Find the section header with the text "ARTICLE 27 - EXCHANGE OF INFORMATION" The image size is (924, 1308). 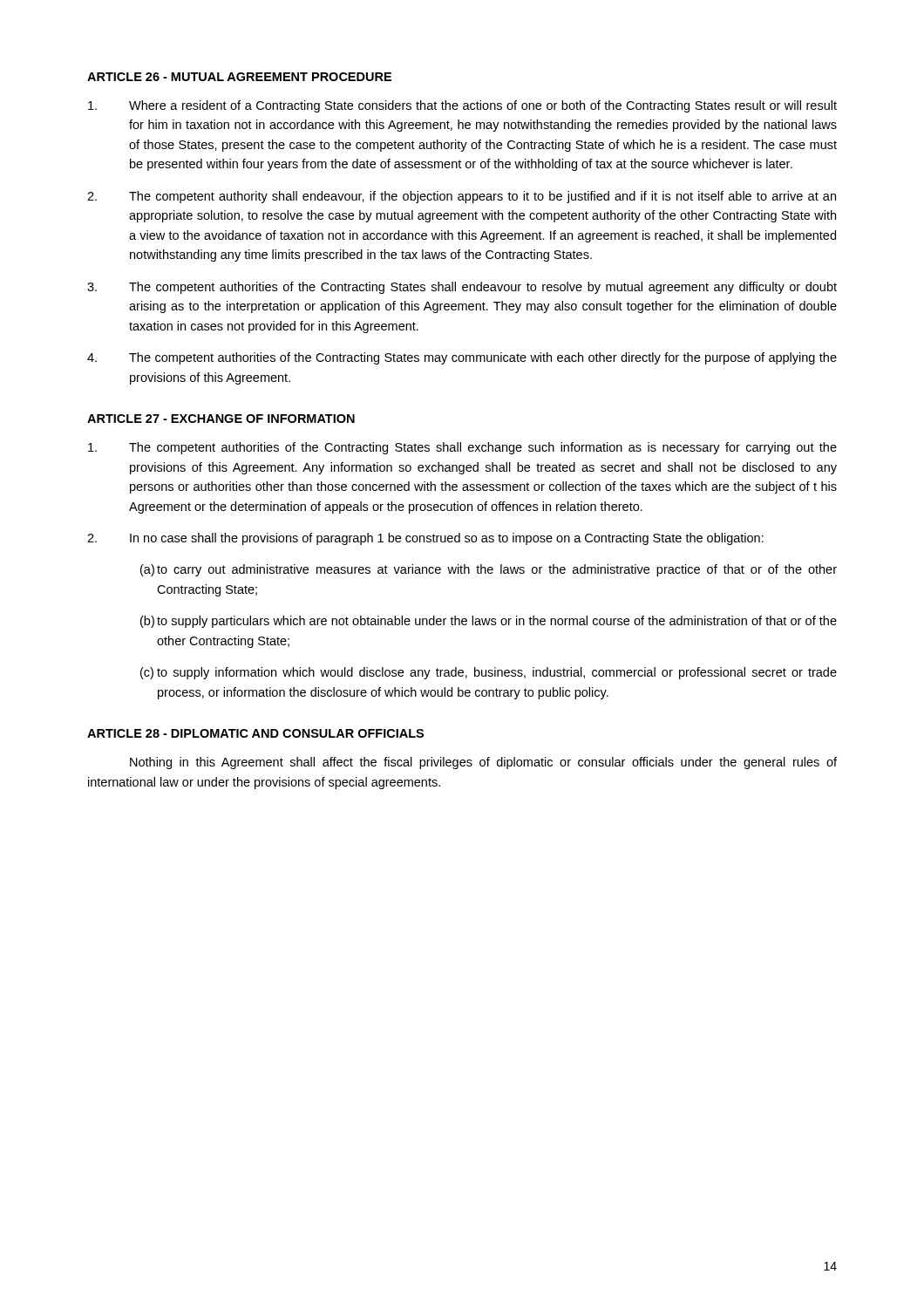221,419
